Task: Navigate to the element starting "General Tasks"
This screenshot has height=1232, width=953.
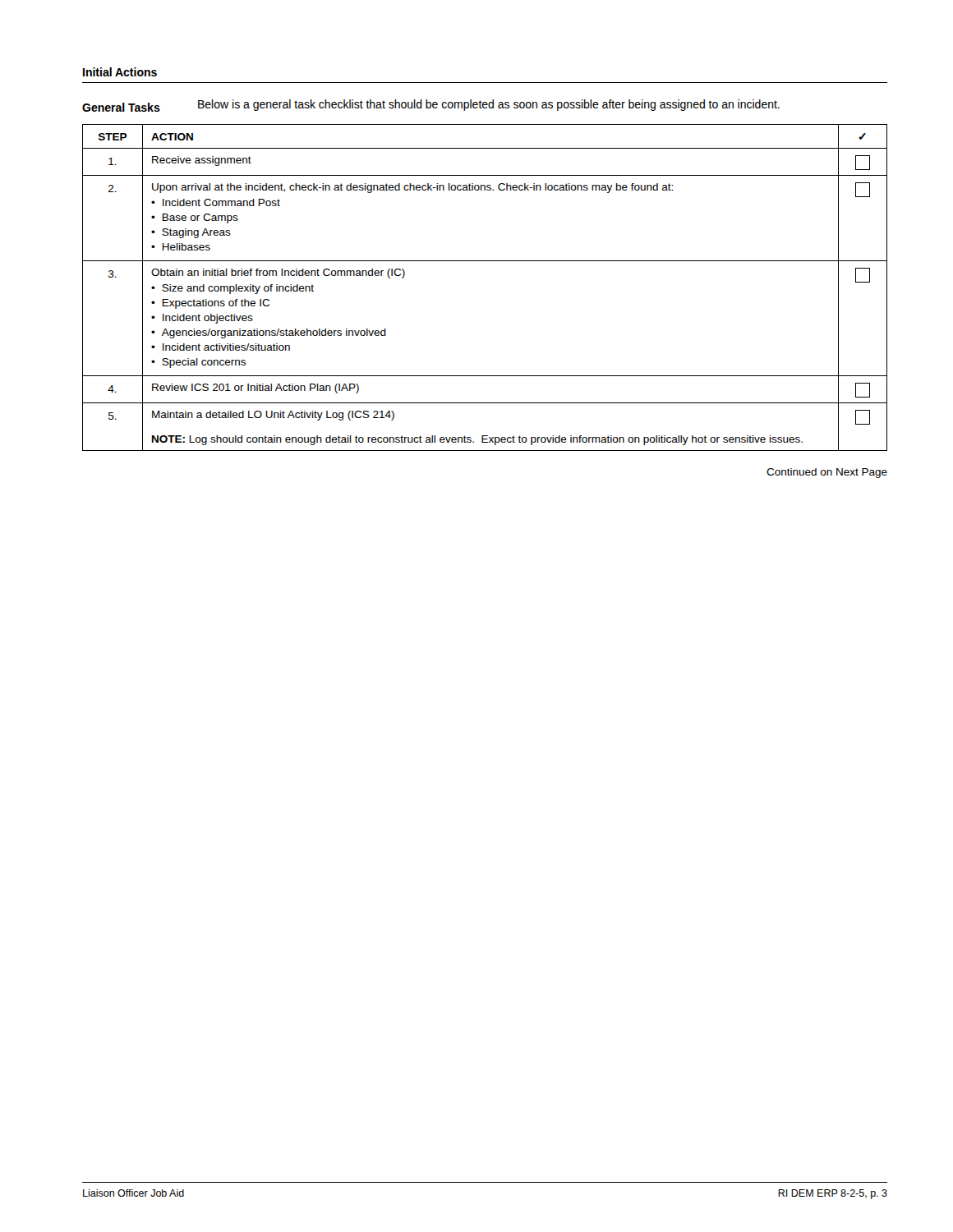Action: pyautogui.click(x=121, y=108)
